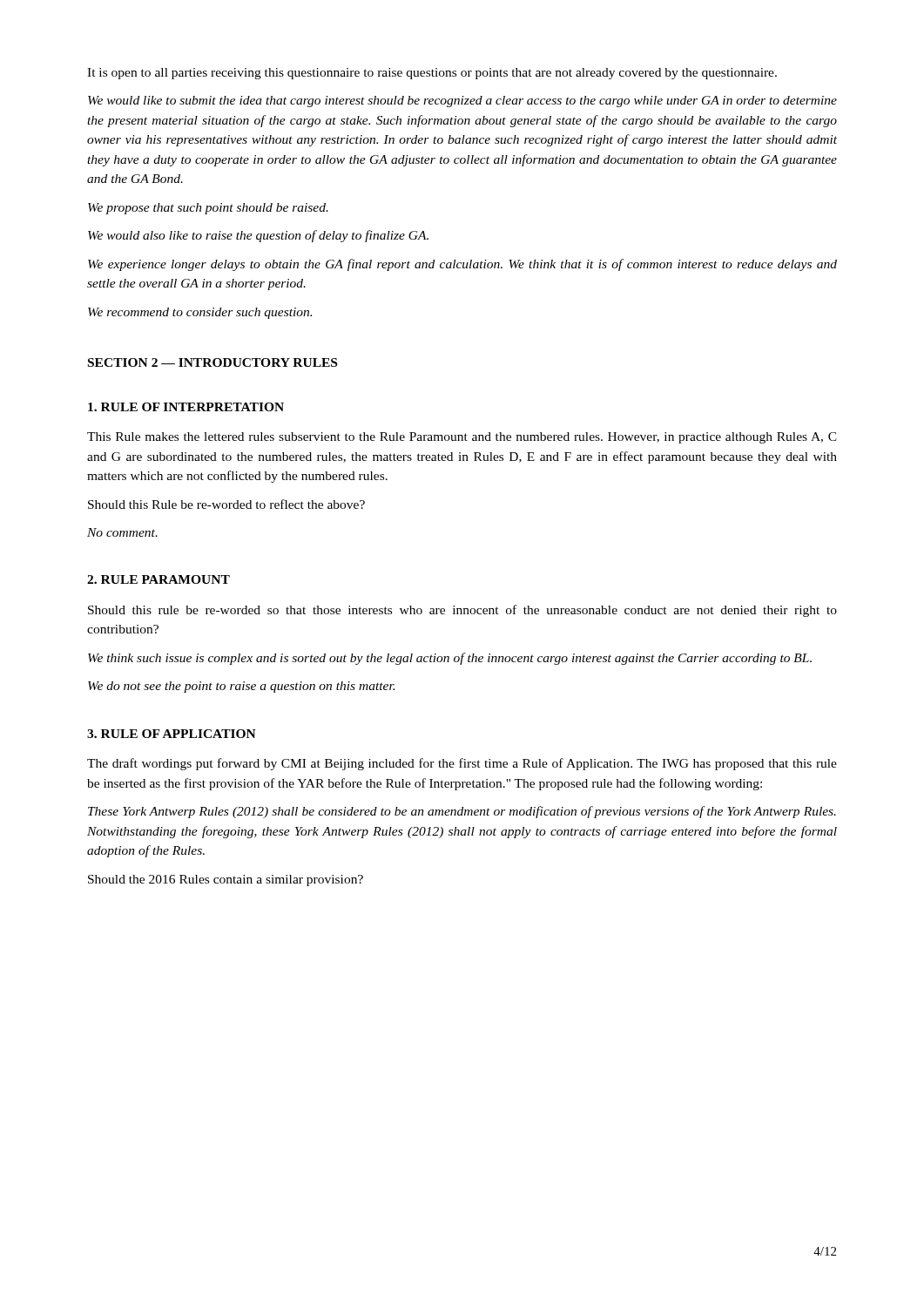Screen dimensions: 1307x924
Task: Locate the block of text that opens with "This Rule makes the"
Action: pos(462,456)
